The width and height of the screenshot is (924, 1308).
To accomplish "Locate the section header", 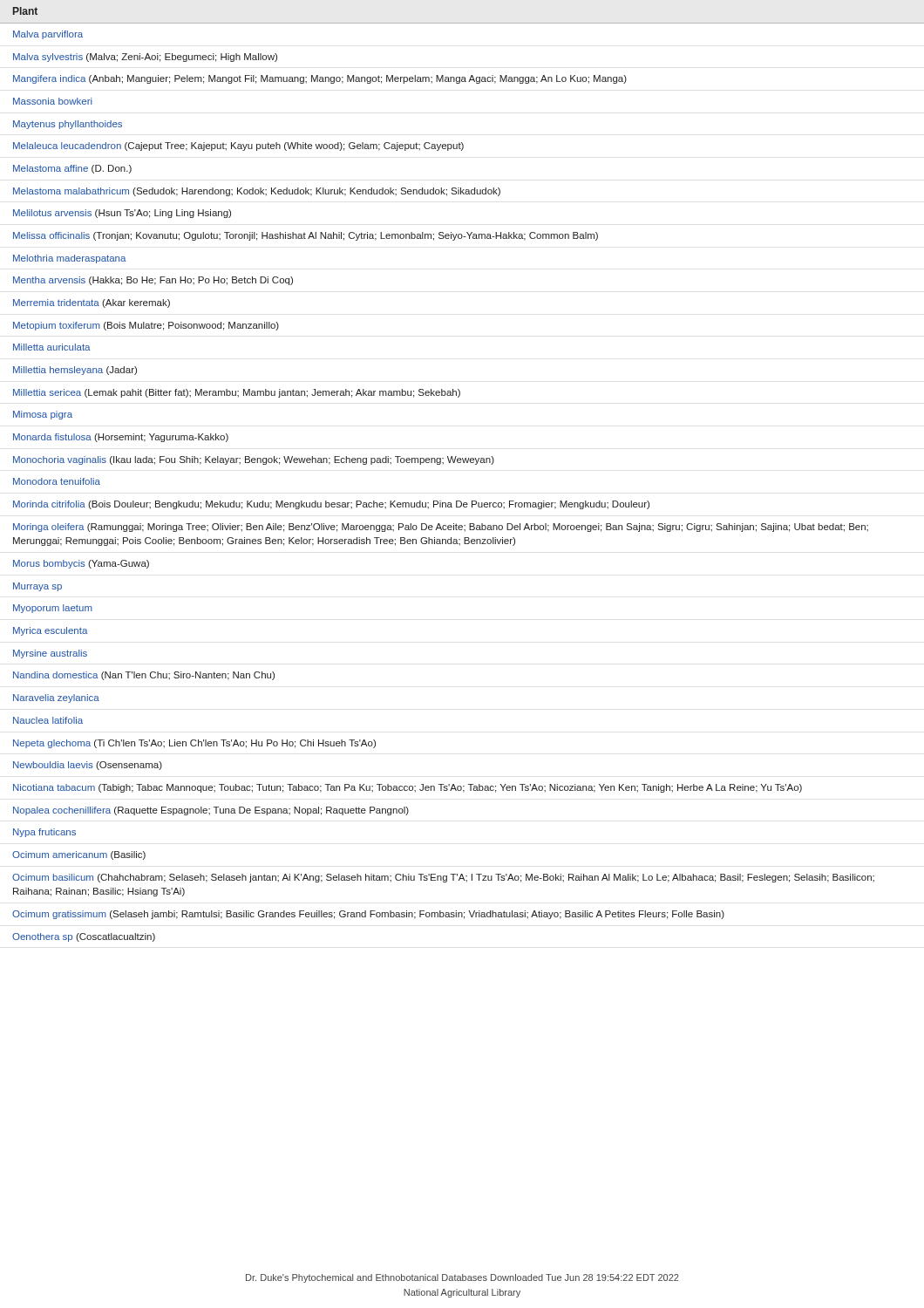I will [25, 11].
